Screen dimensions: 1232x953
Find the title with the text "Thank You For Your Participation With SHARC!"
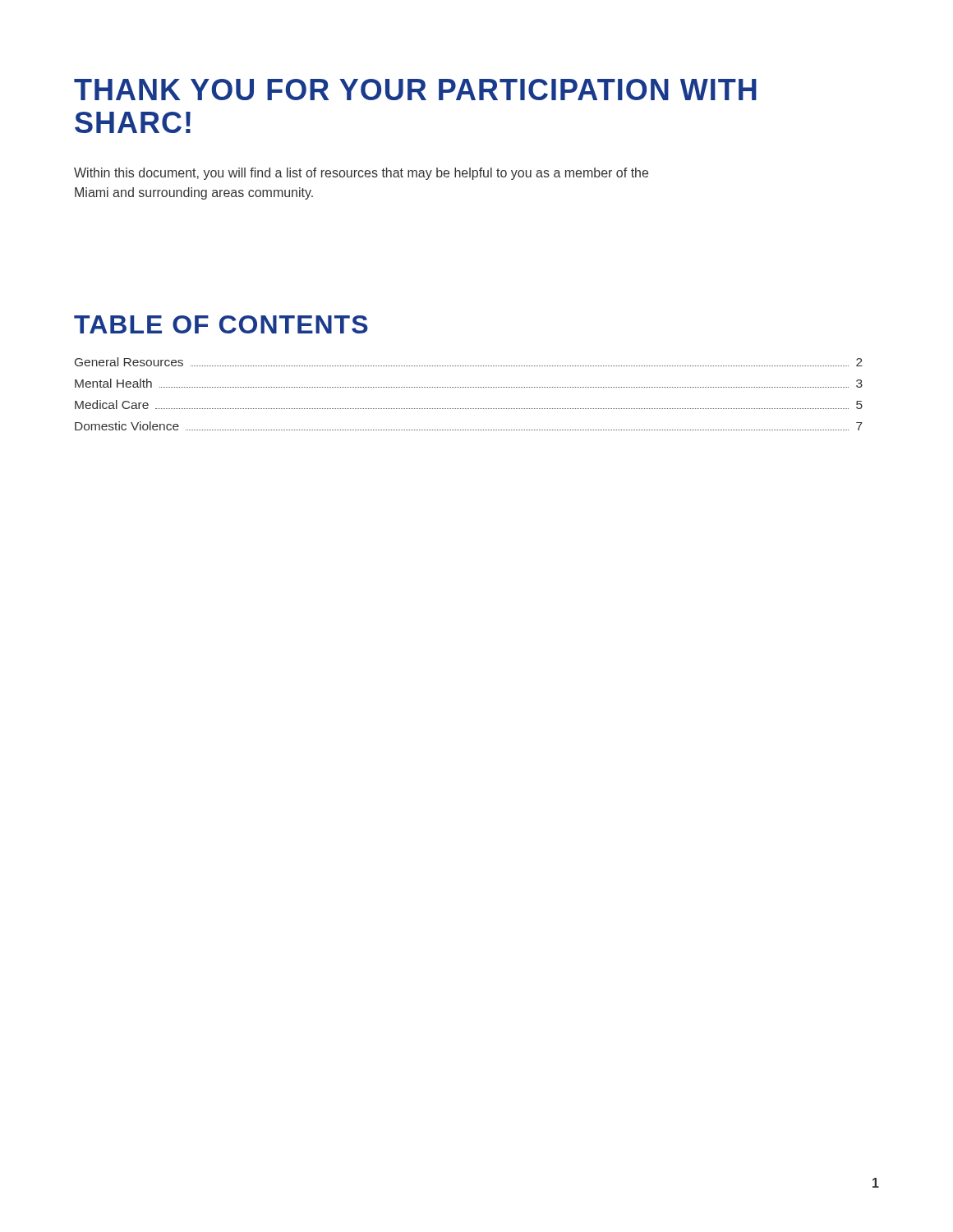coord(476,106)
